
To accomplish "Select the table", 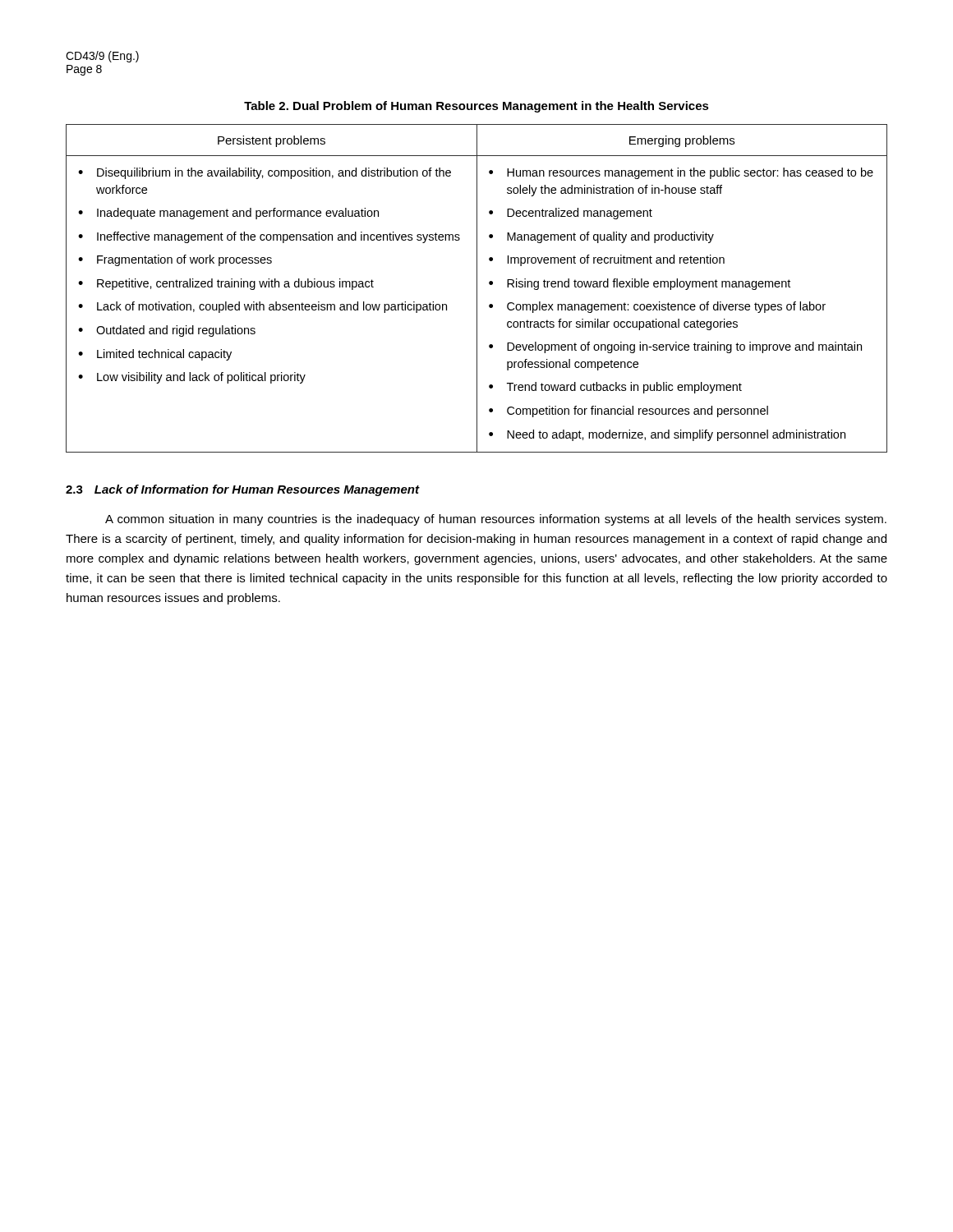I will tap(476, 288).
